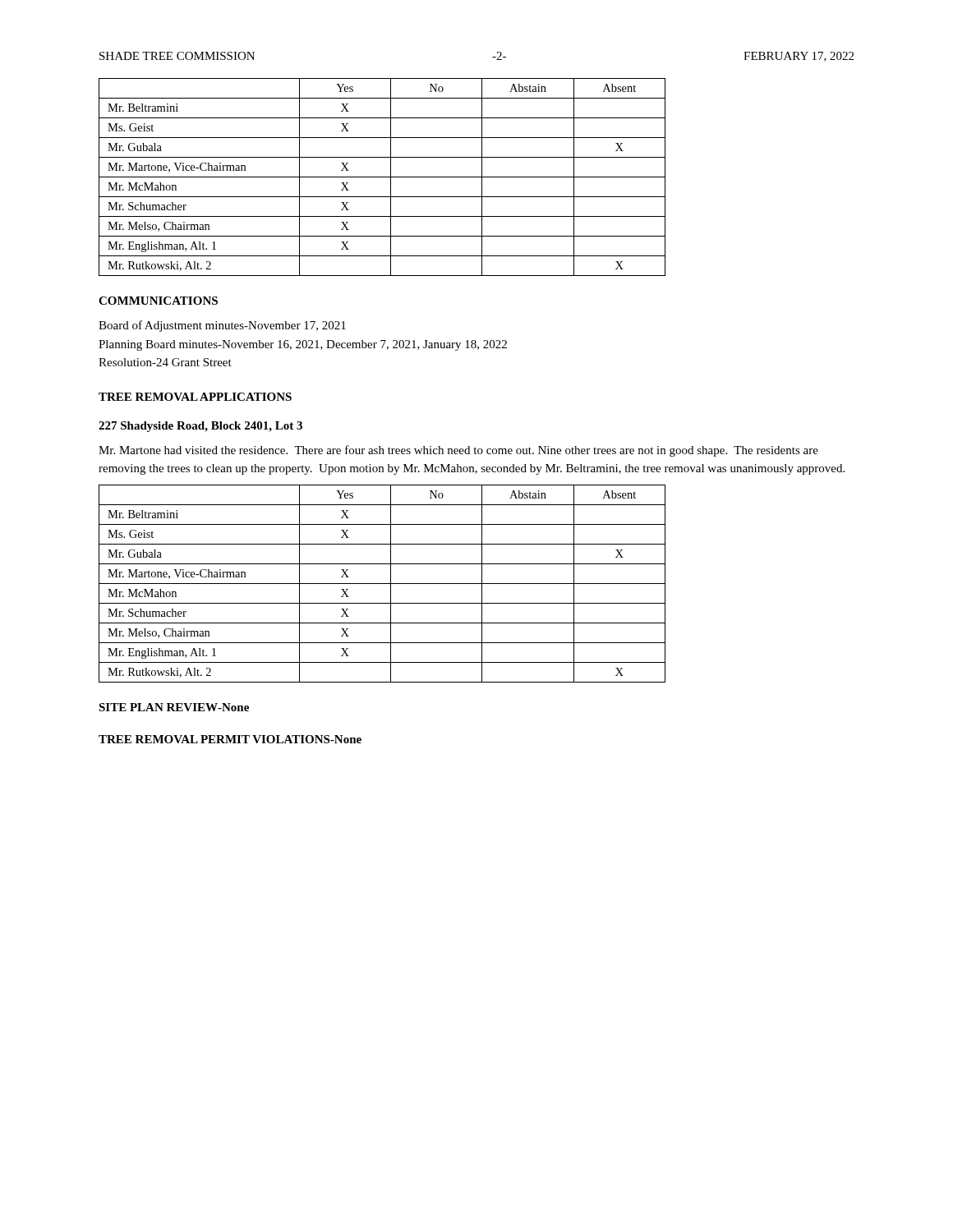The image size is (953, 1232).
Task: Point to "TREE REMOVAL APPLICATIONS"
Action: [195, 396]
